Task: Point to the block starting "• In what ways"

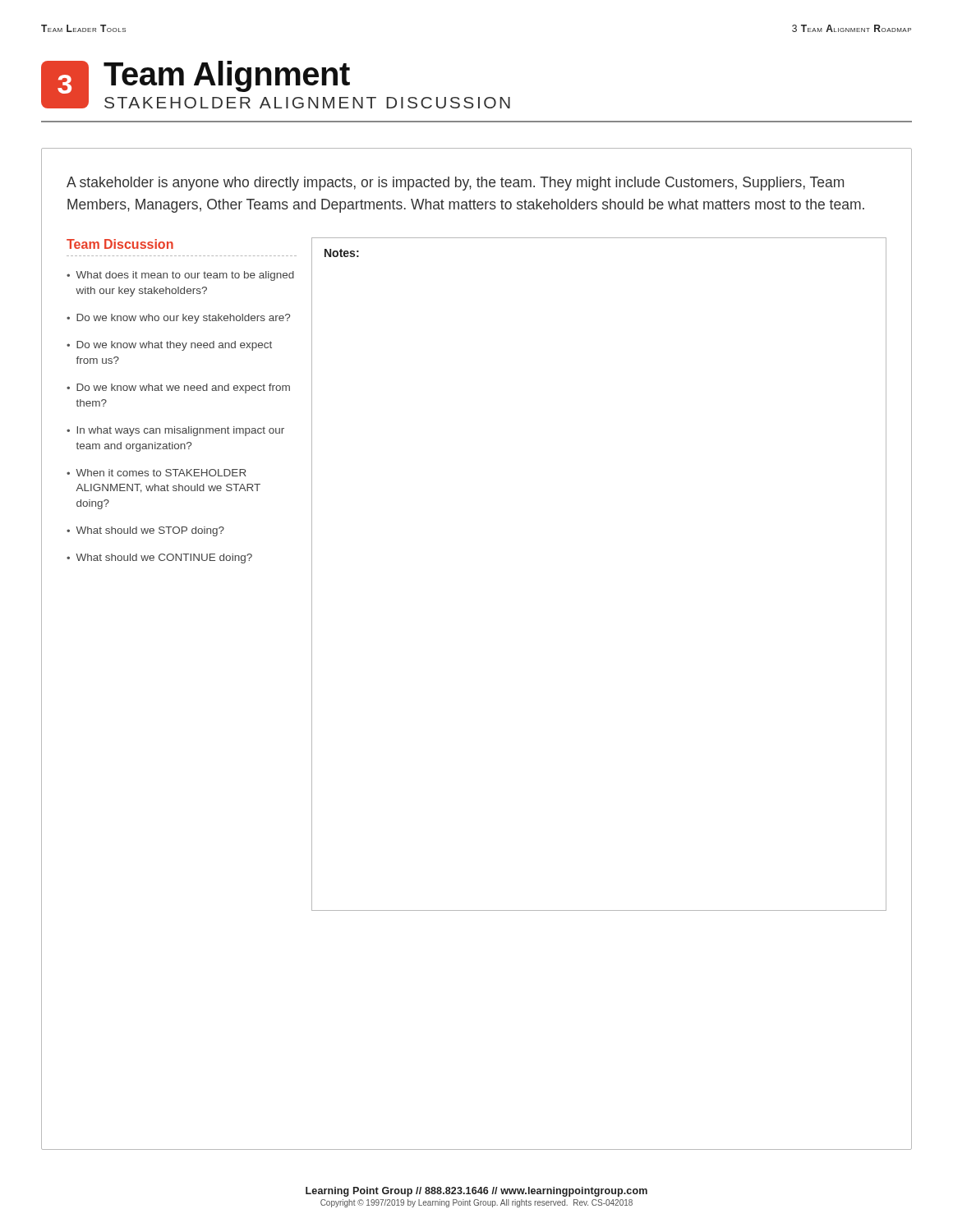Action: click(182, 438)
